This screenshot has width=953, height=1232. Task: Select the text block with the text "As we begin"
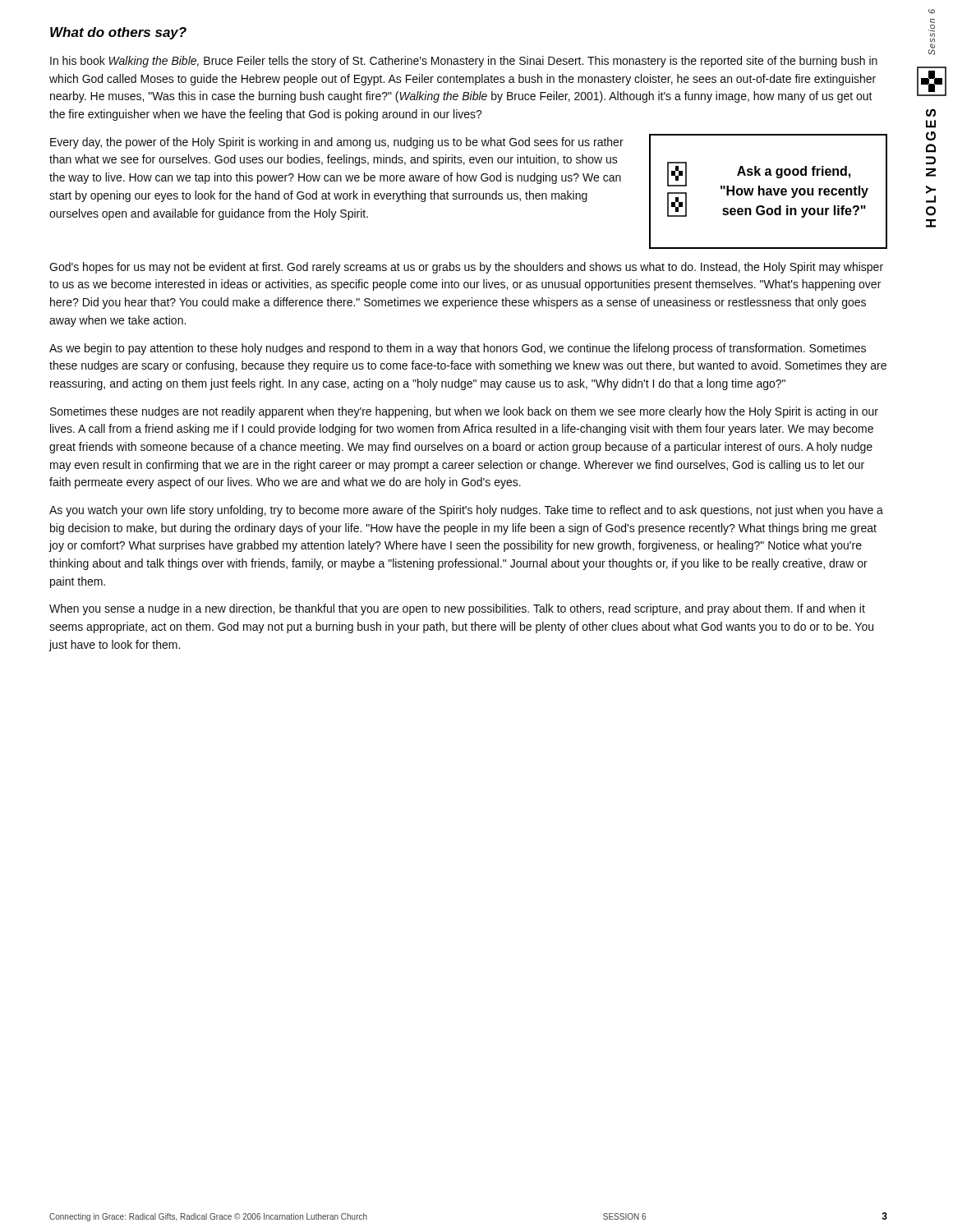point(468,366)
